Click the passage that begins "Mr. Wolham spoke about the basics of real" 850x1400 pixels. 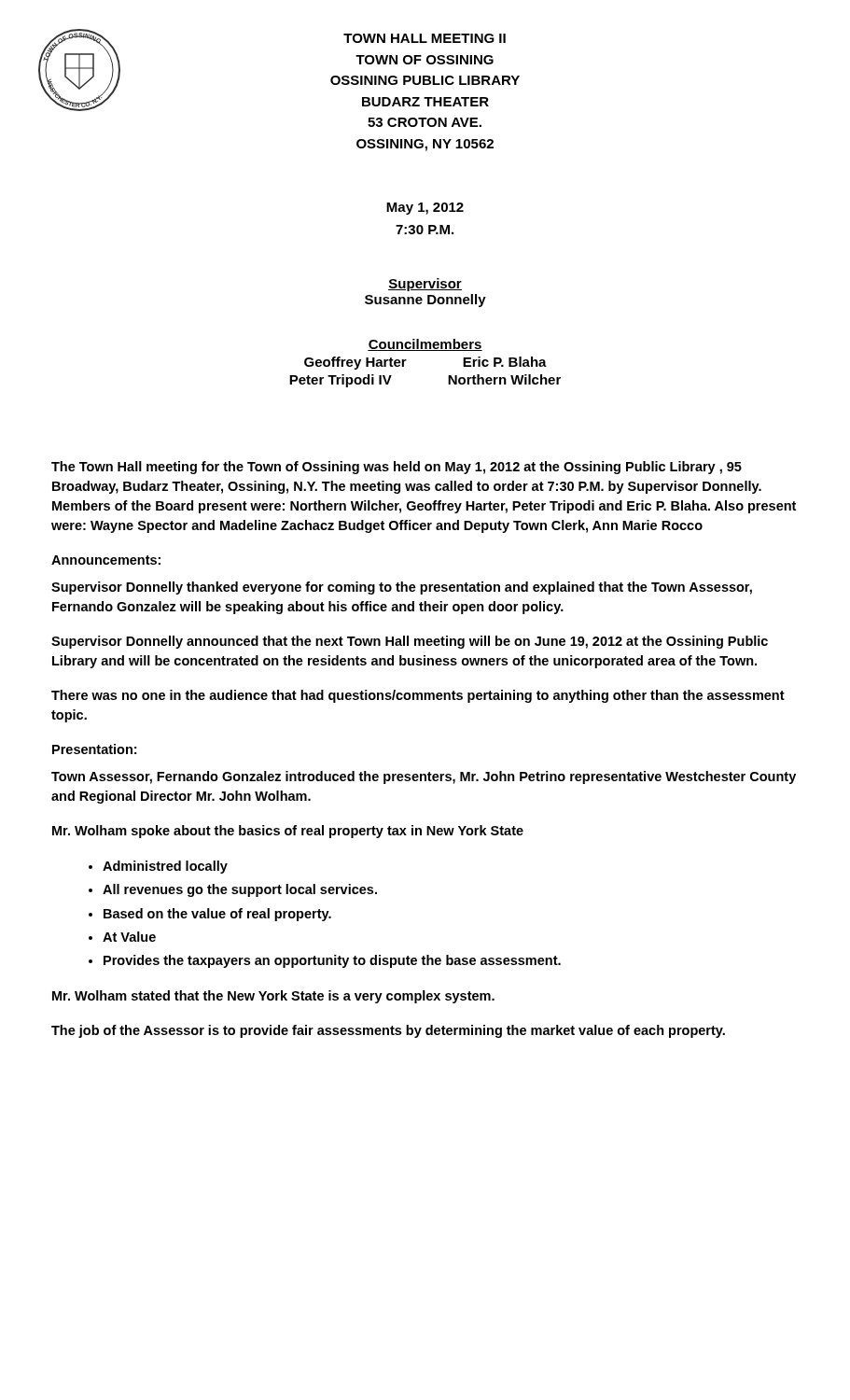(425, 831)
